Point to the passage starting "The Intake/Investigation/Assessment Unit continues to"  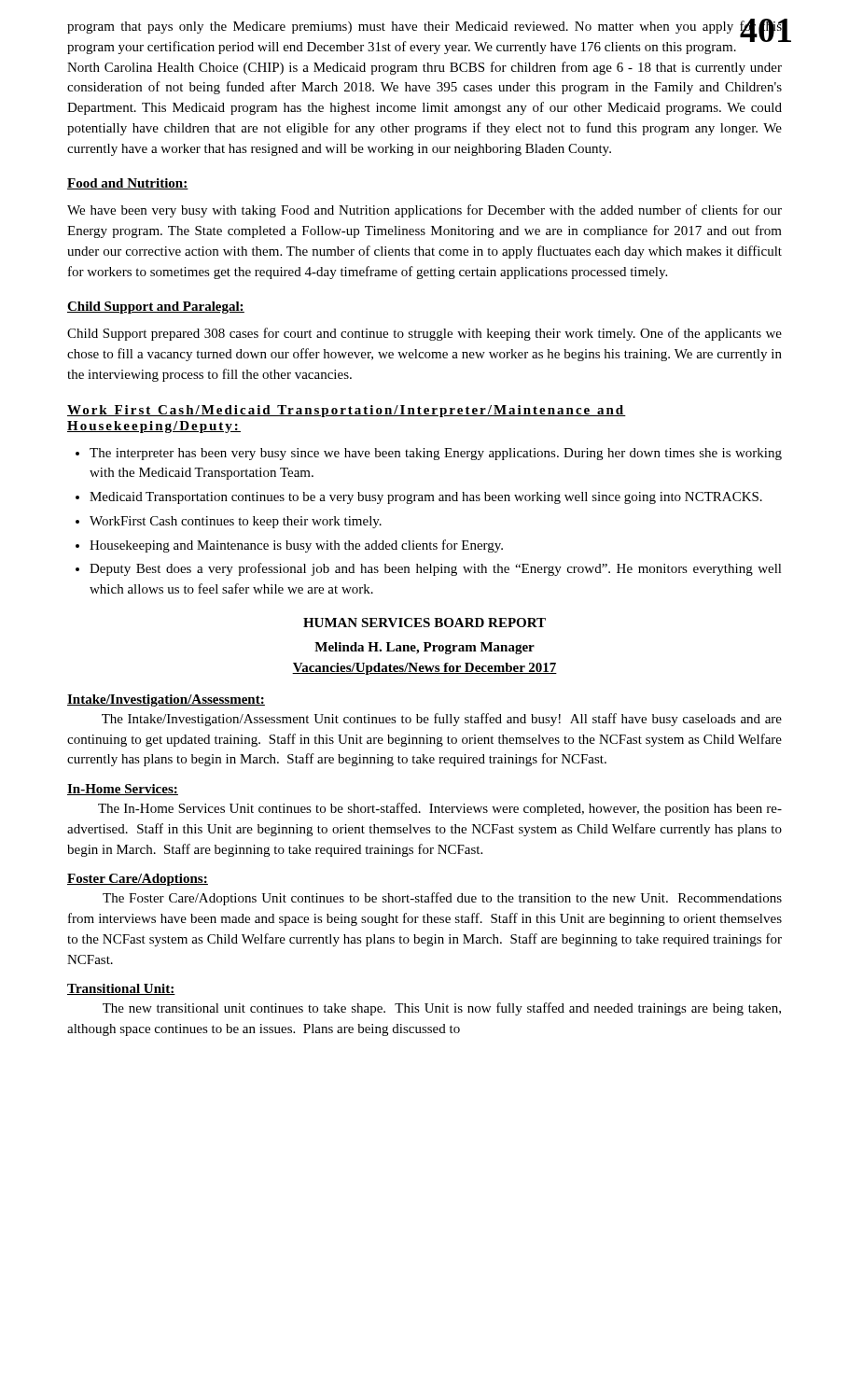(424, 739)
